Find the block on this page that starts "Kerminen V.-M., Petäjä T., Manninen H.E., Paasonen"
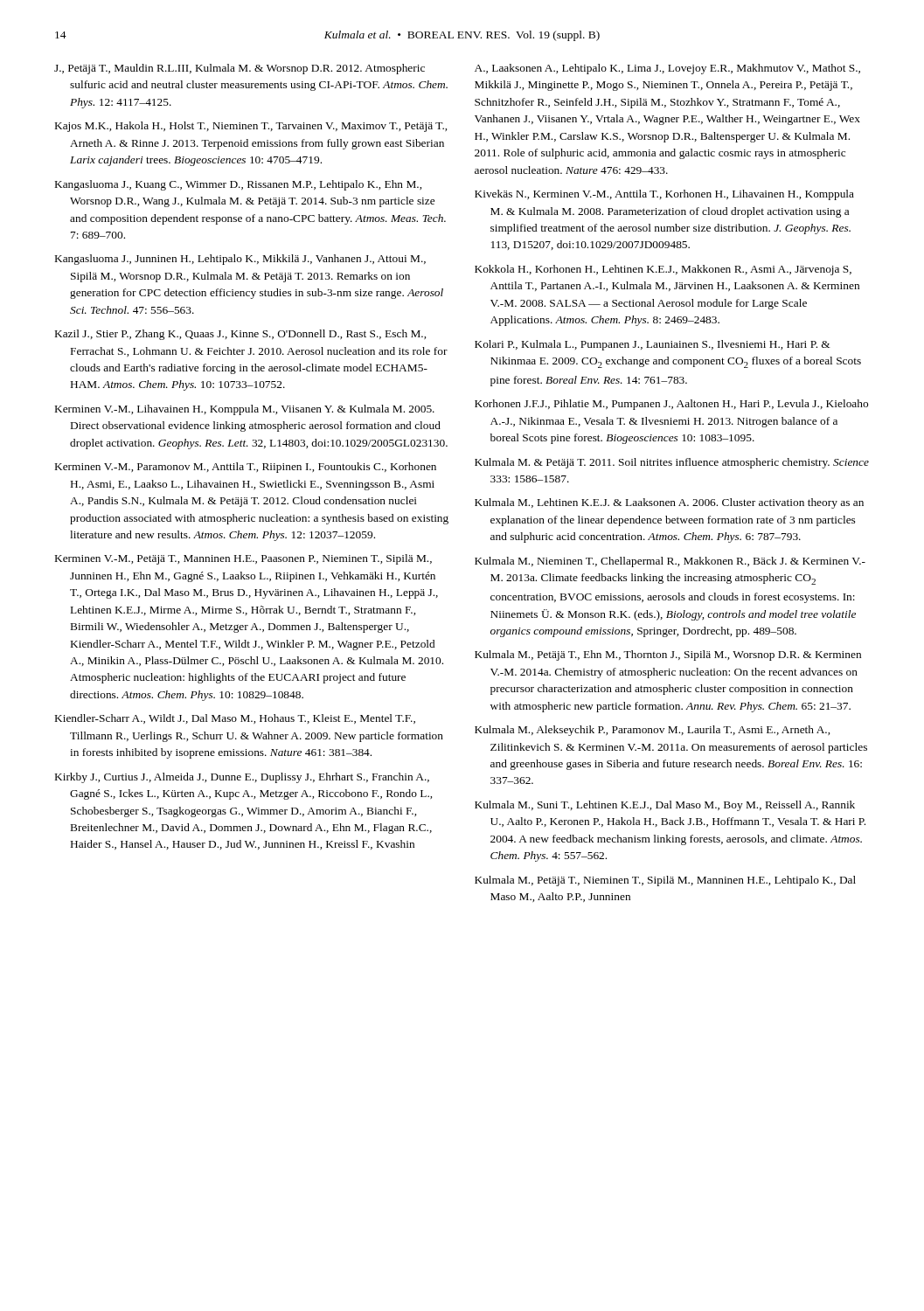The height and width of the screenshot is (1311, 924). 249,626
